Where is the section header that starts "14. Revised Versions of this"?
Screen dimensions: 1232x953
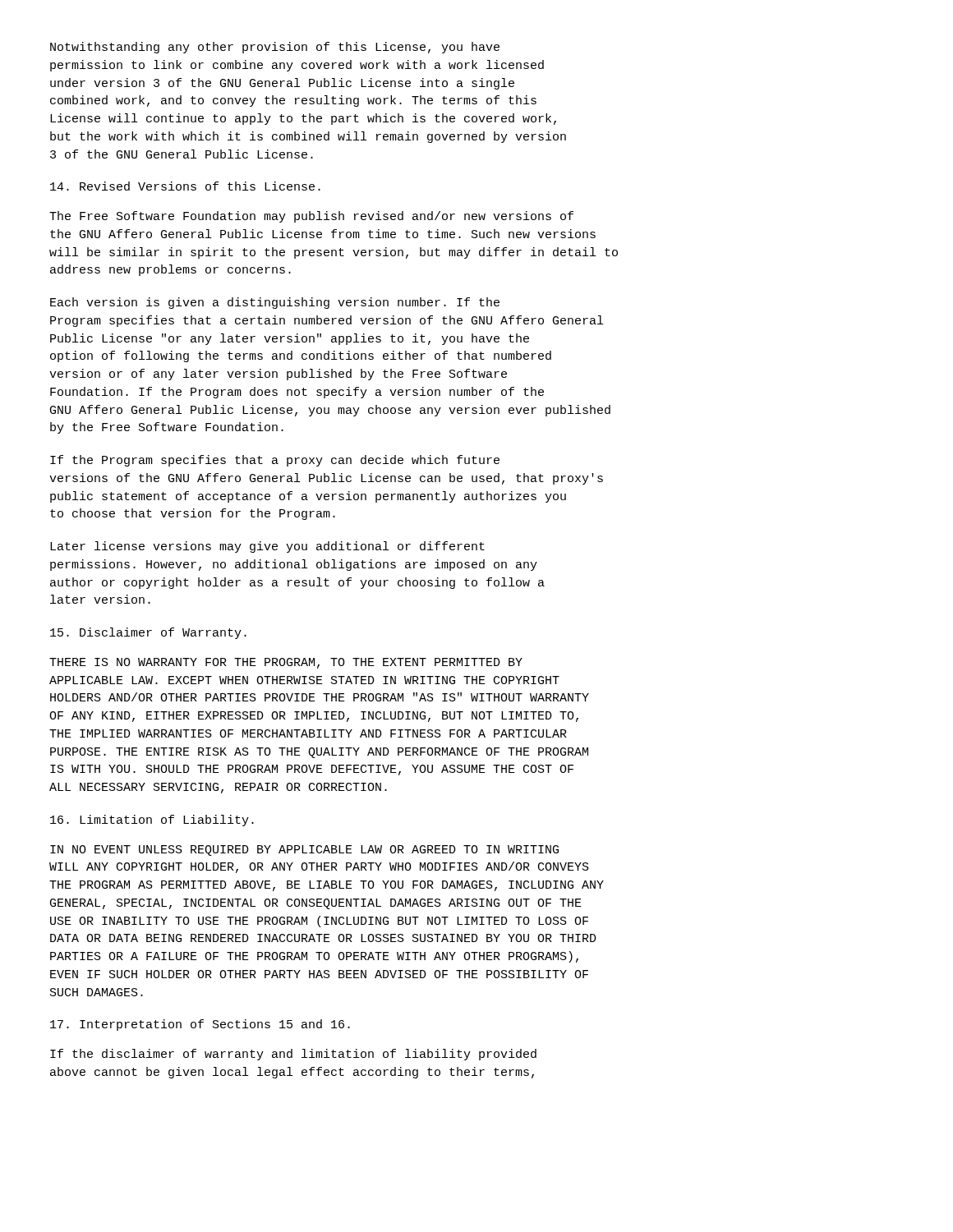[186, 188]
